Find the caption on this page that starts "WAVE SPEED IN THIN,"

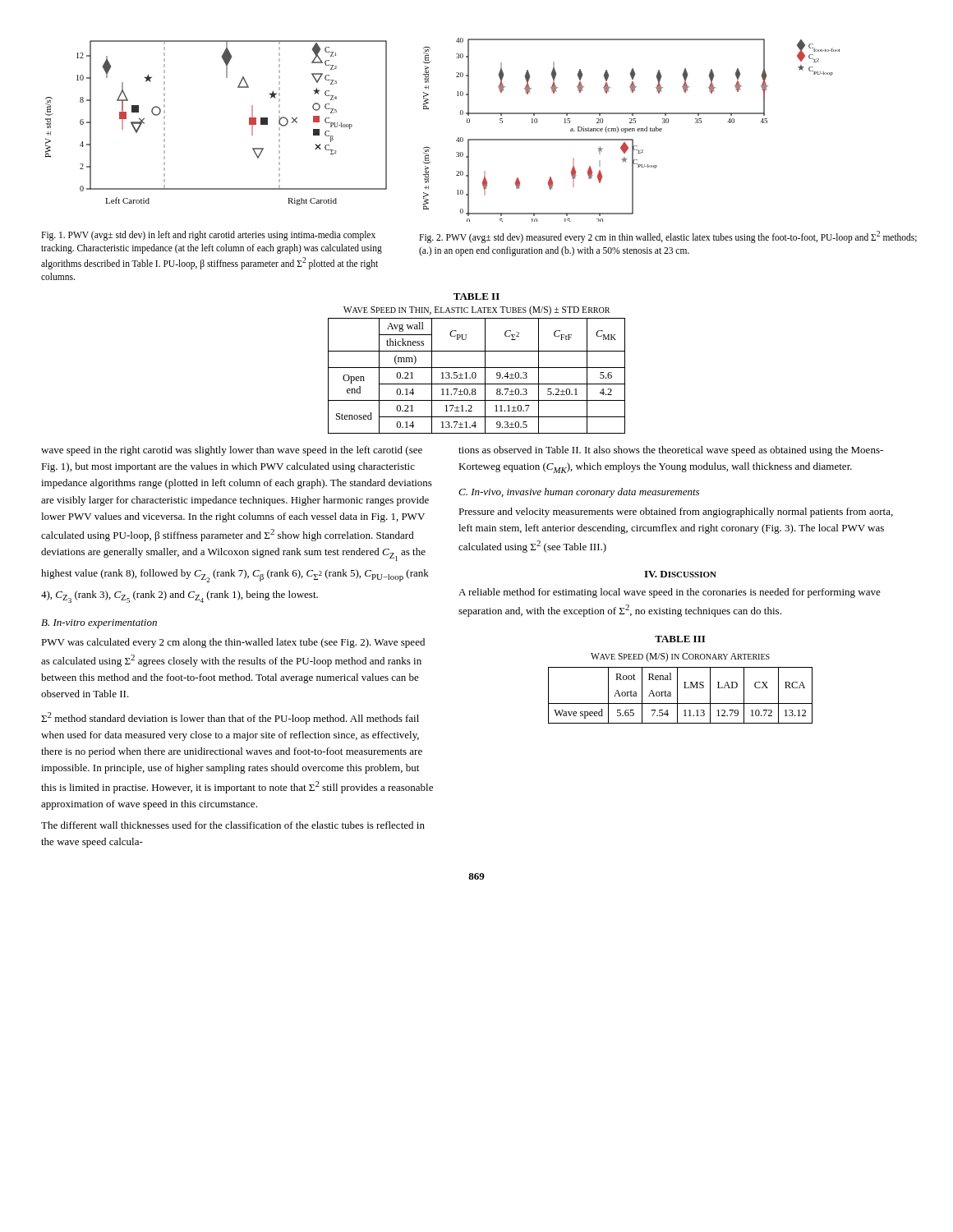(476, 310)
